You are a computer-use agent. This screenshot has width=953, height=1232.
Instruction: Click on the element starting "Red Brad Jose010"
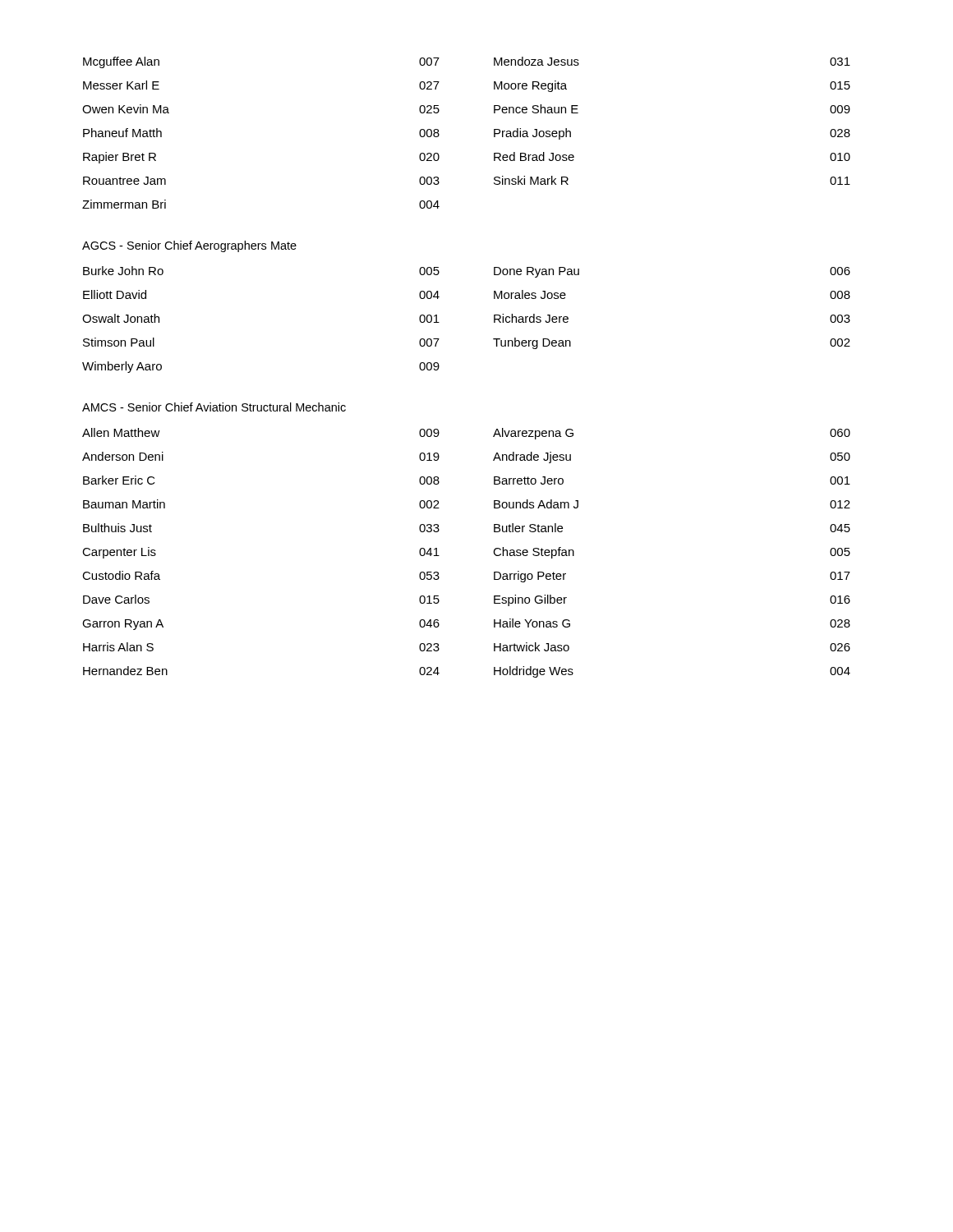pos(536,156)
